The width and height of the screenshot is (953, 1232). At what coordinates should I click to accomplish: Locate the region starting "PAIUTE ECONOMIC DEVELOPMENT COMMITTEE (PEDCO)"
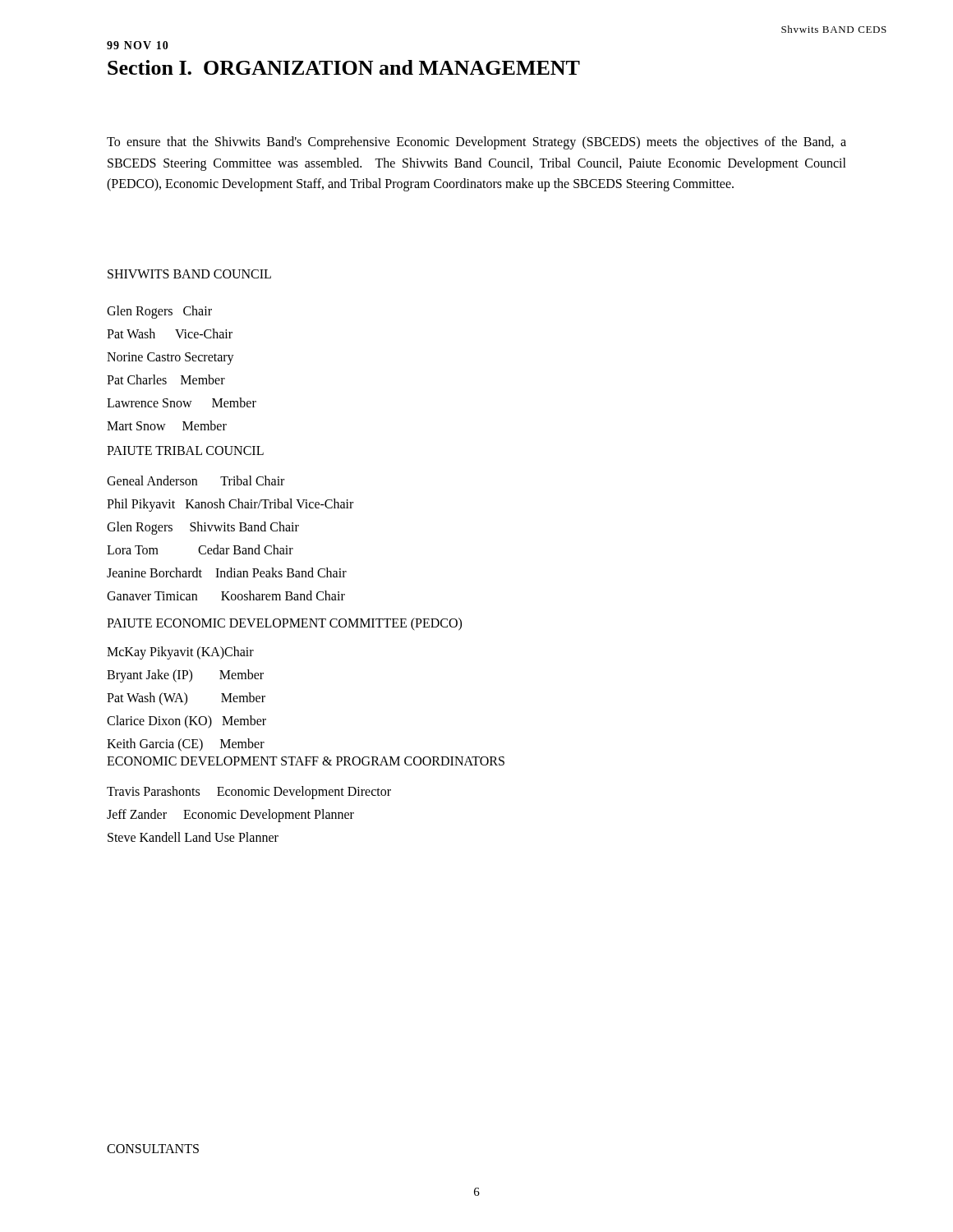(285, 623)
